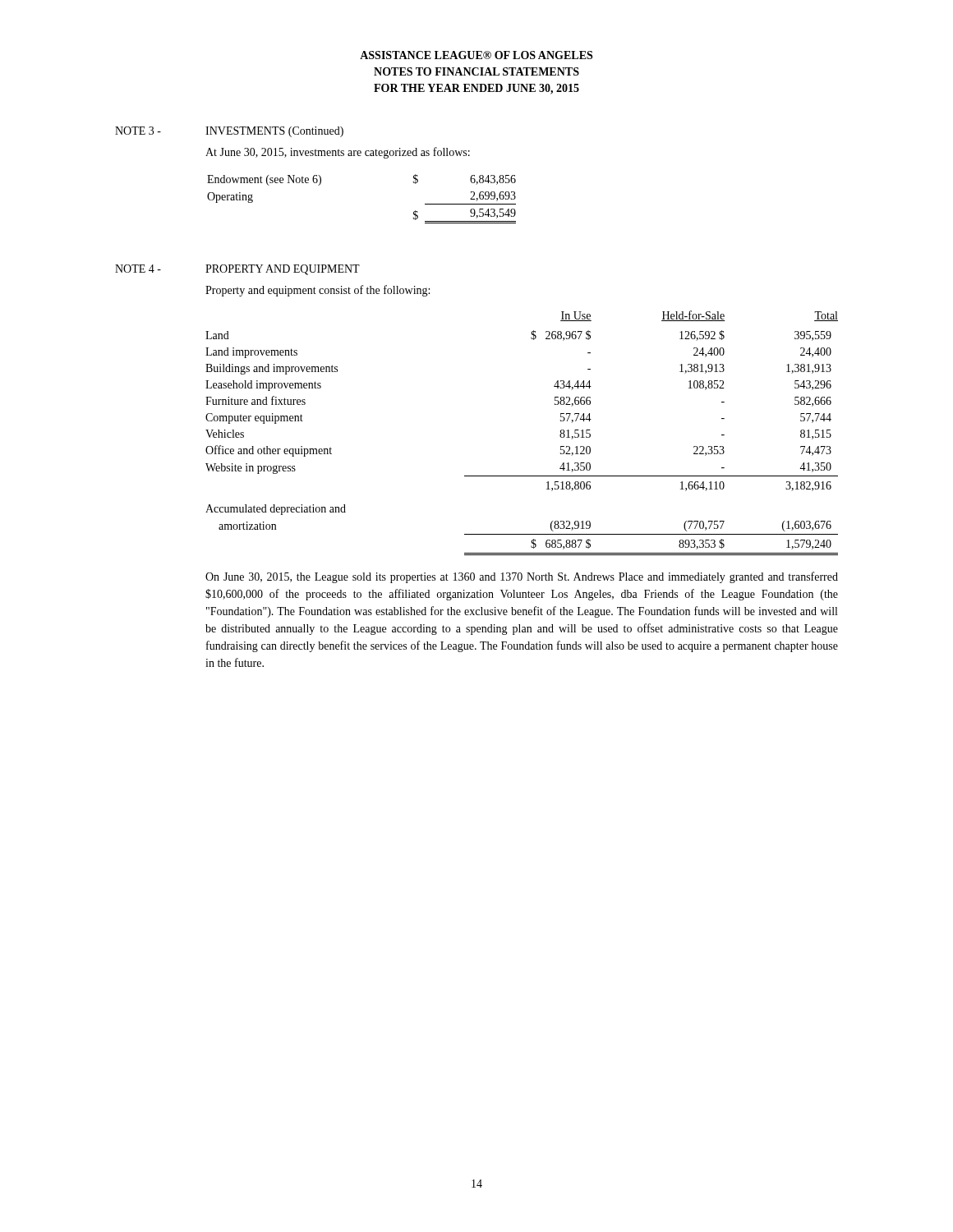Navigate to the passage starting "INVESTMENTS (Continued)"

click(x=275, y=131)
